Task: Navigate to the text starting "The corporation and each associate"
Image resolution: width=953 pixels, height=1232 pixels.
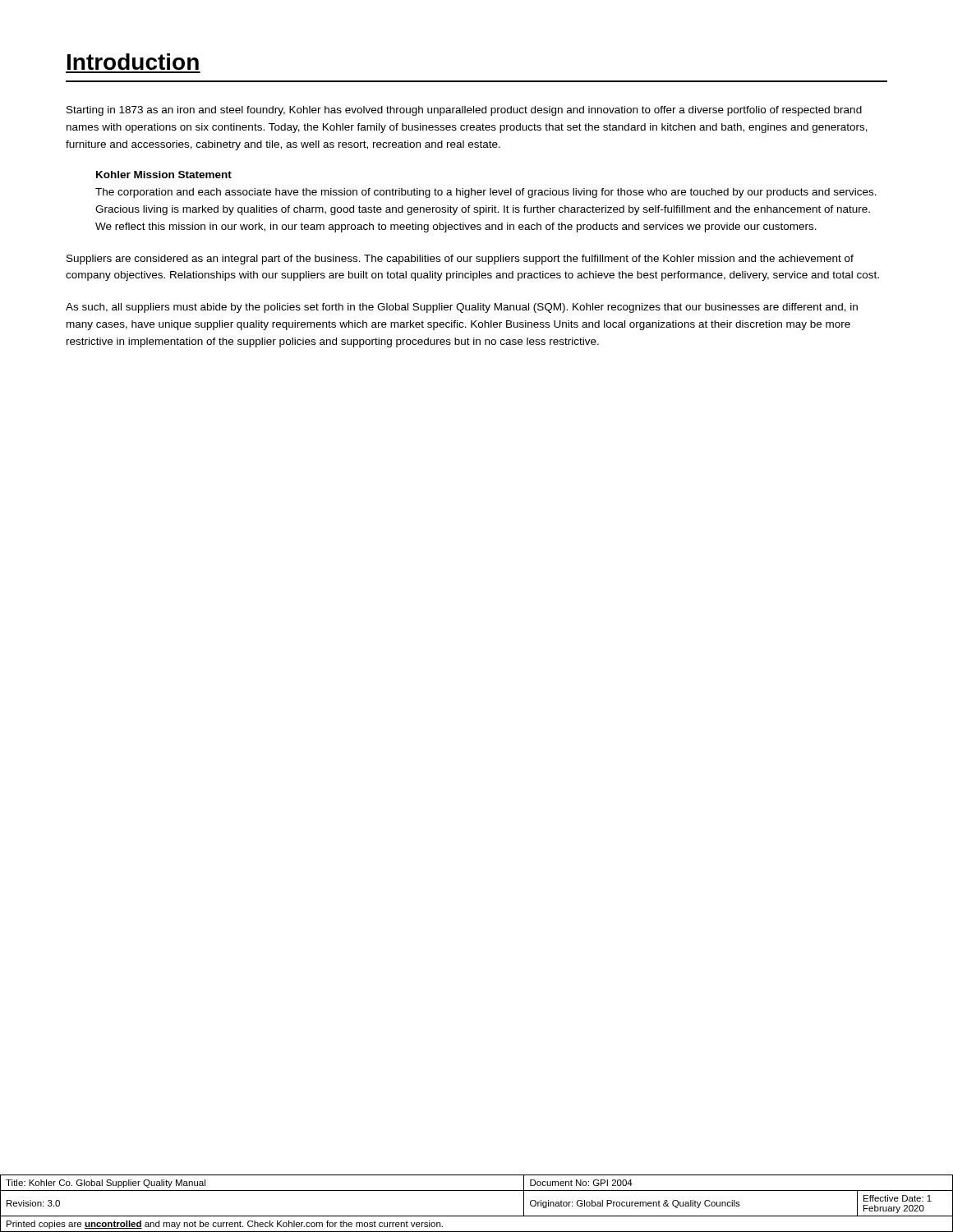Action: coord(486,209)
